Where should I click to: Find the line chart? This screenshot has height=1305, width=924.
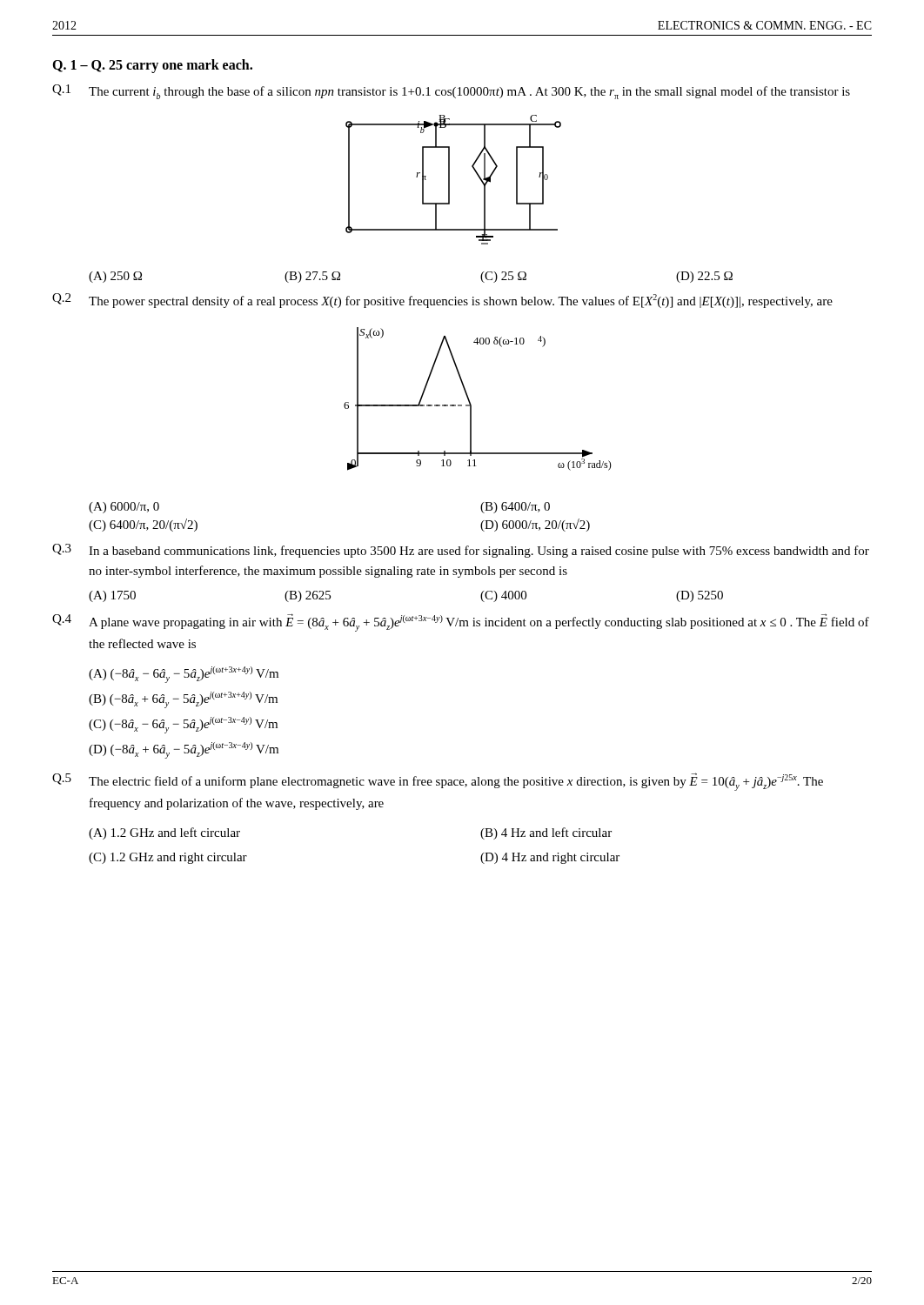point(462,407)
